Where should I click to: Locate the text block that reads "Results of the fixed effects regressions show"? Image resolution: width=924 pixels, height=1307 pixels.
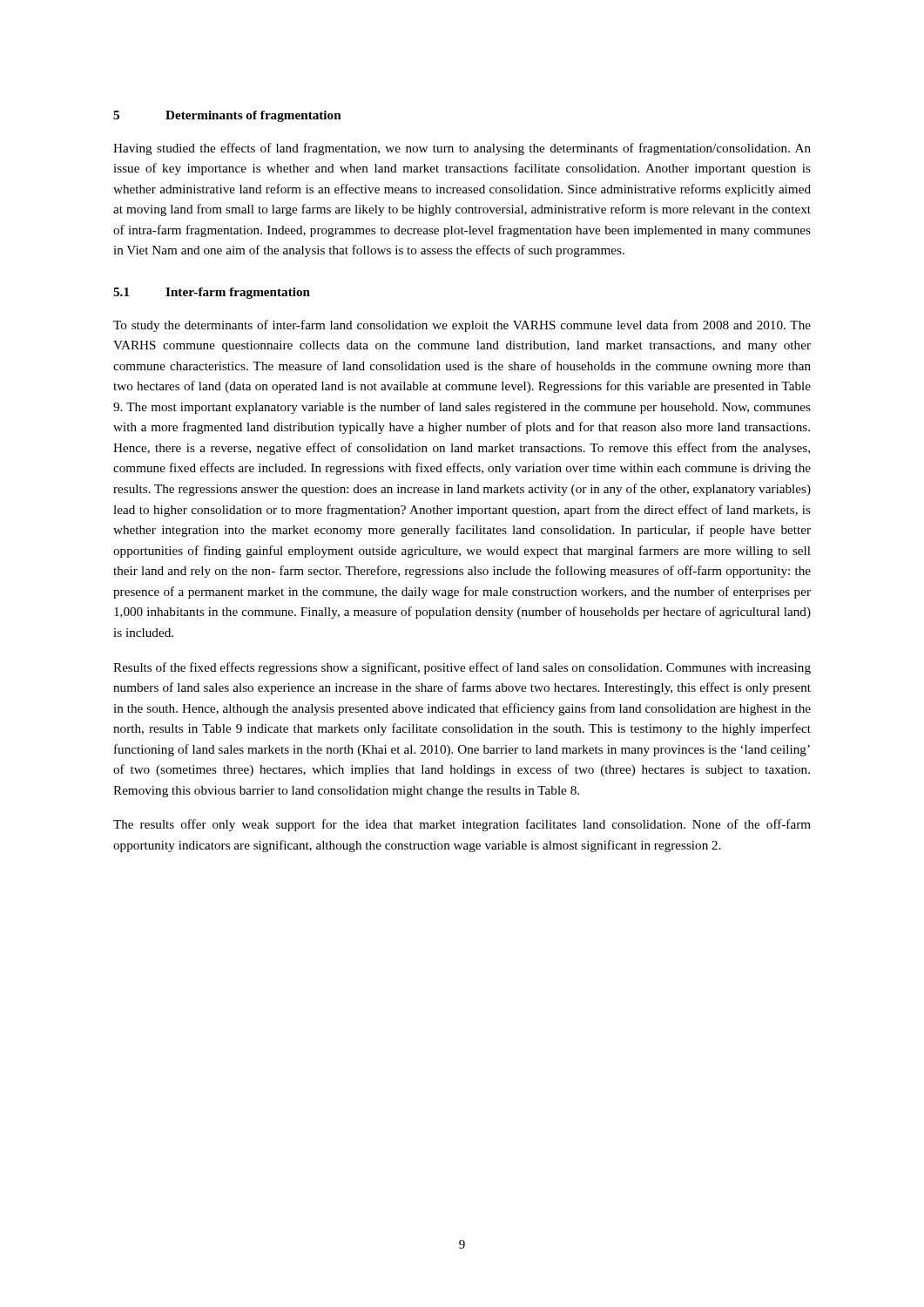pos(462,728)
